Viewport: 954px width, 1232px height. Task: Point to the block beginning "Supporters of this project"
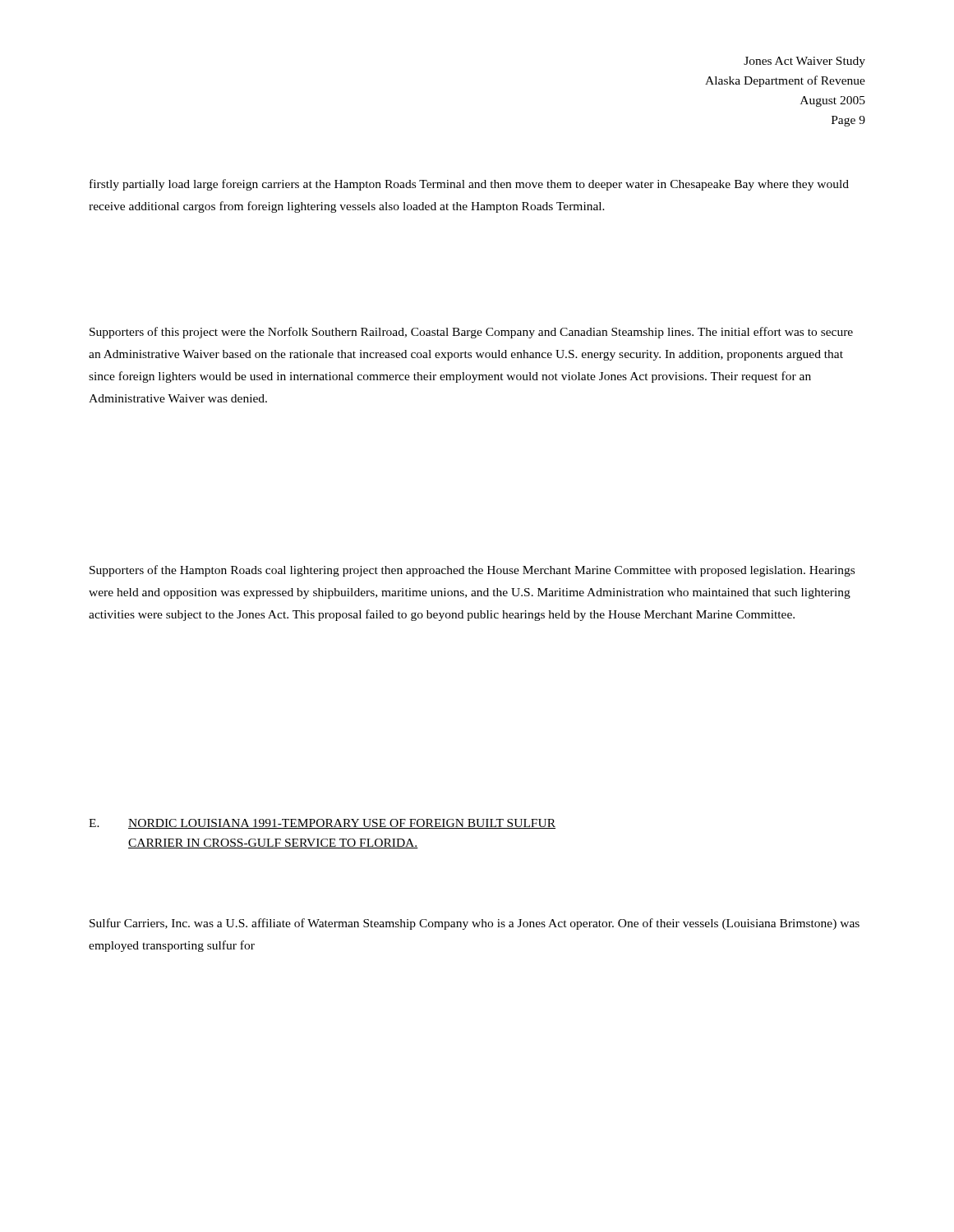point(471,365)
